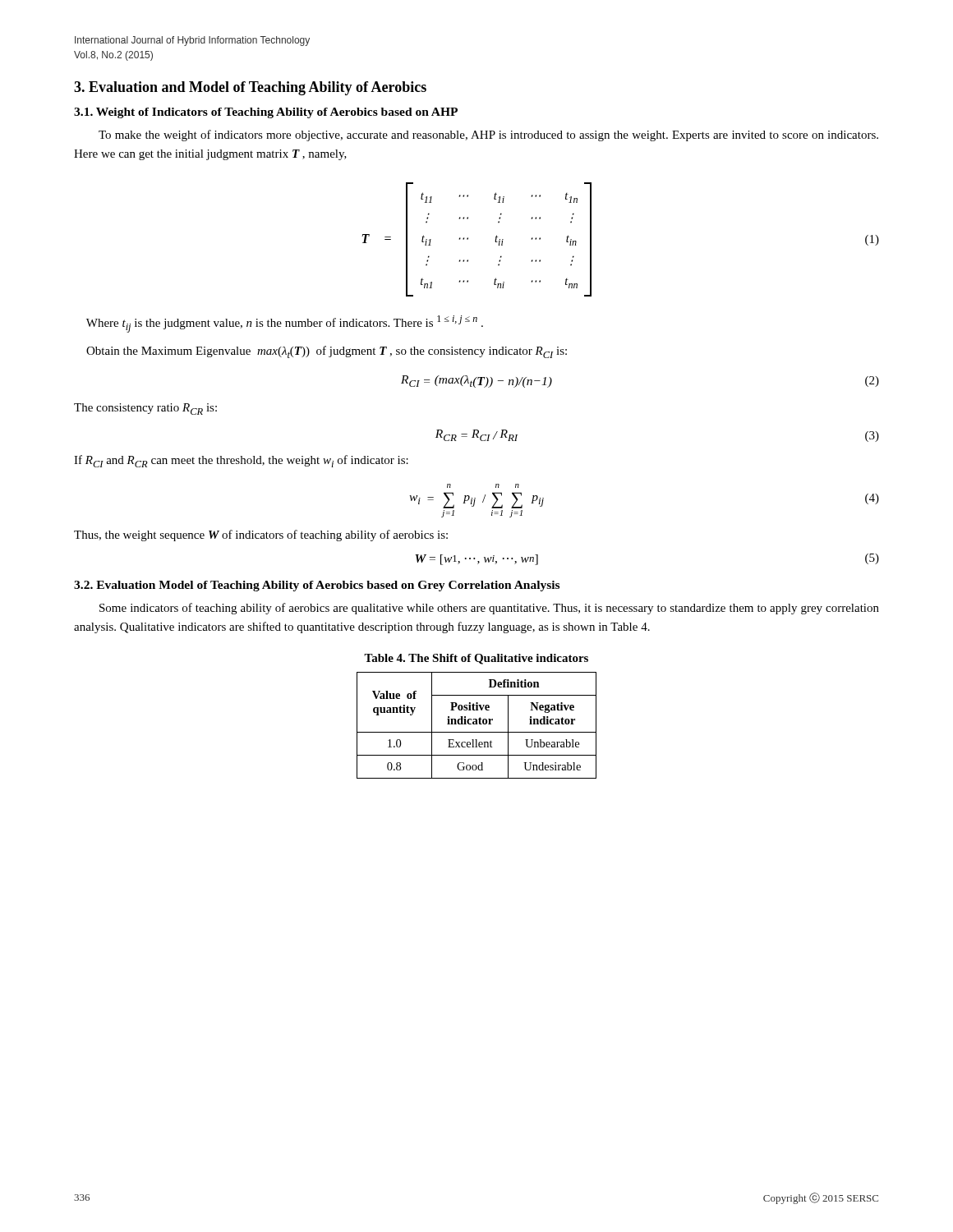This screenshot has height=1232, width=953.
Task: Locate the formula with the text "W = [w1, ⋯, wi, ⋯, wn] (5)"
Action: [476, 558]
